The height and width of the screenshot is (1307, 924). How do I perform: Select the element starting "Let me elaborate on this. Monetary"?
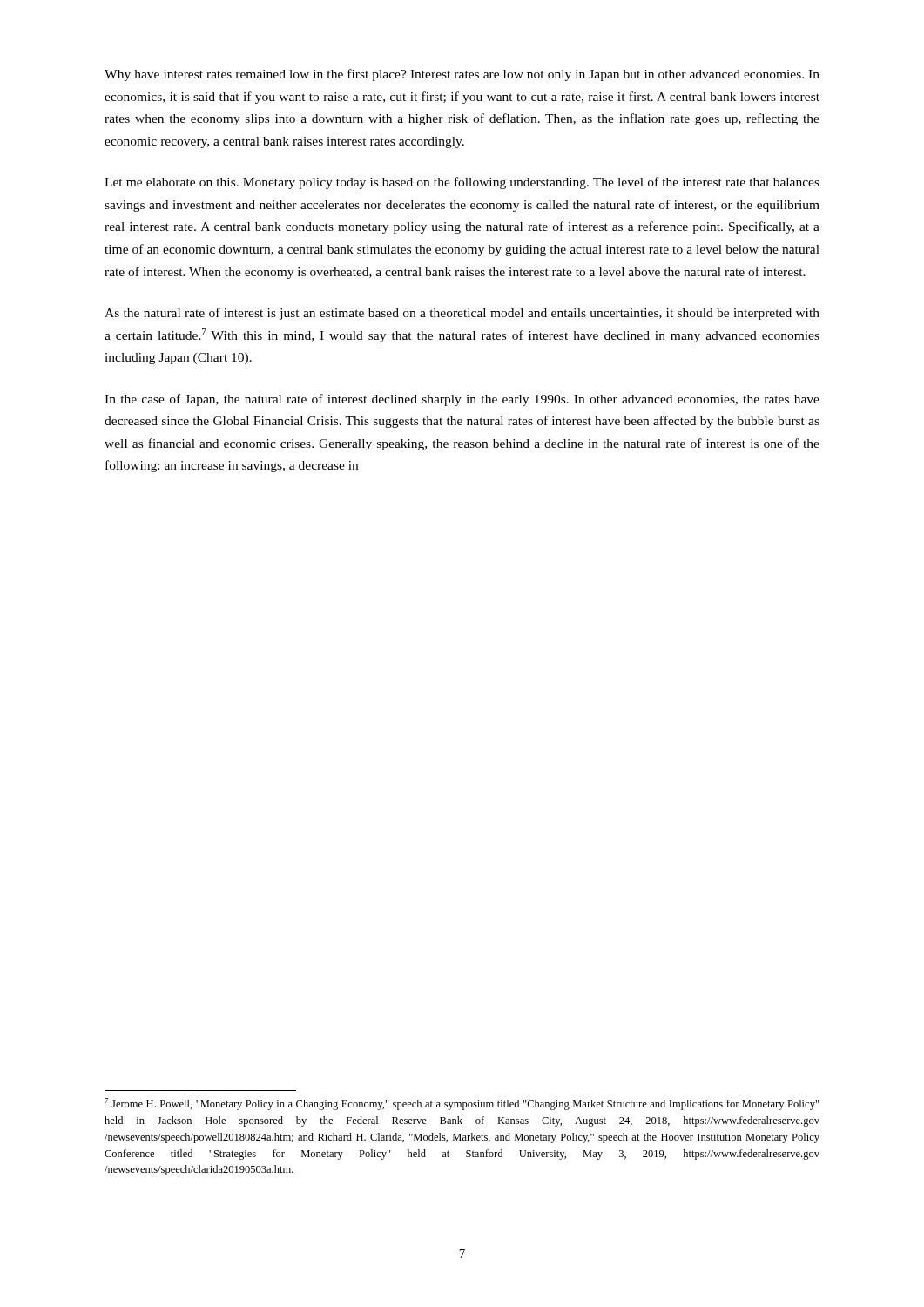pos(462,226)
